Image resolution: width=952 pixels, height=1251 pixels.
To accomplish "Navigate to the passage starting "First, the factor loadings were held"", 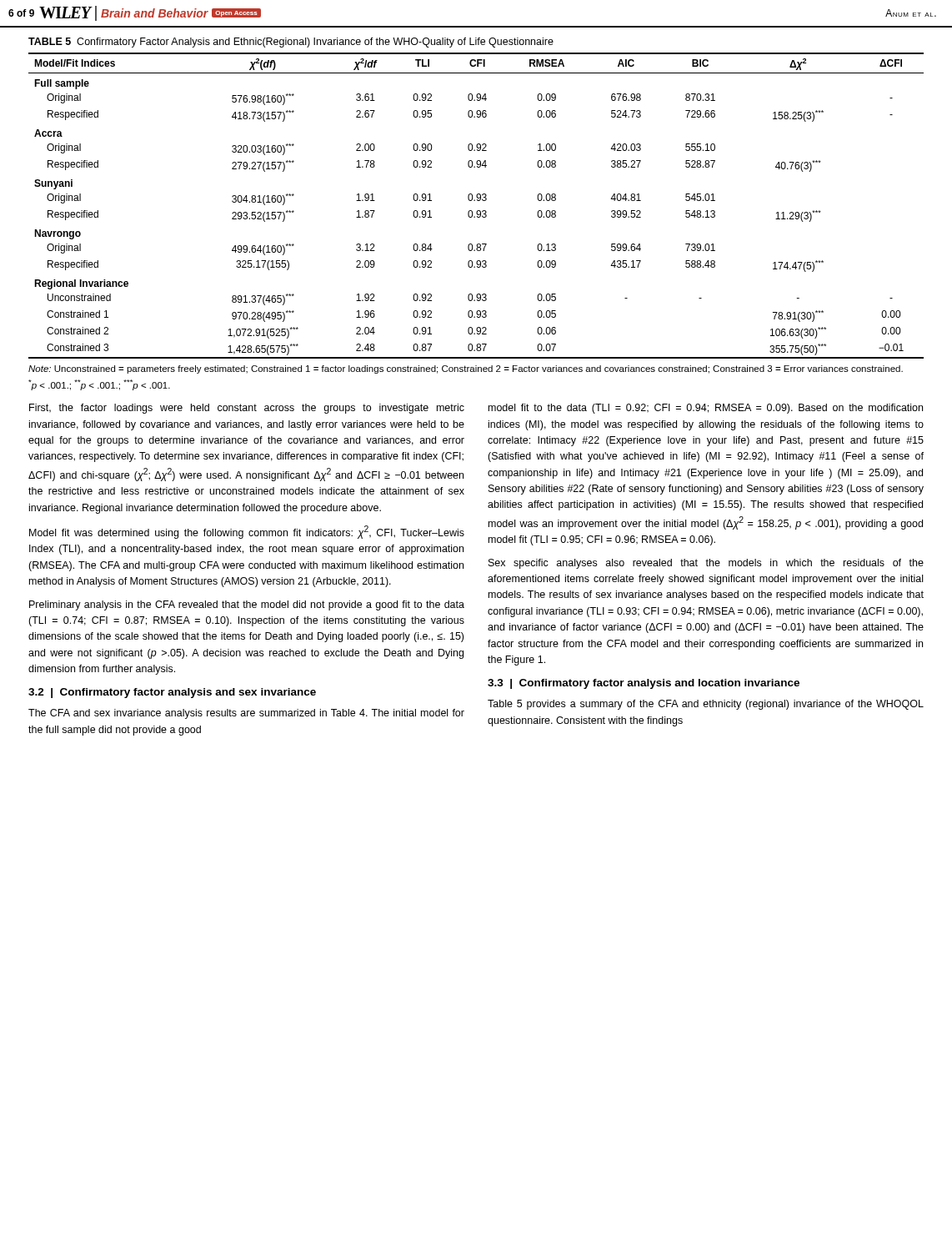I will coord(246,458).
